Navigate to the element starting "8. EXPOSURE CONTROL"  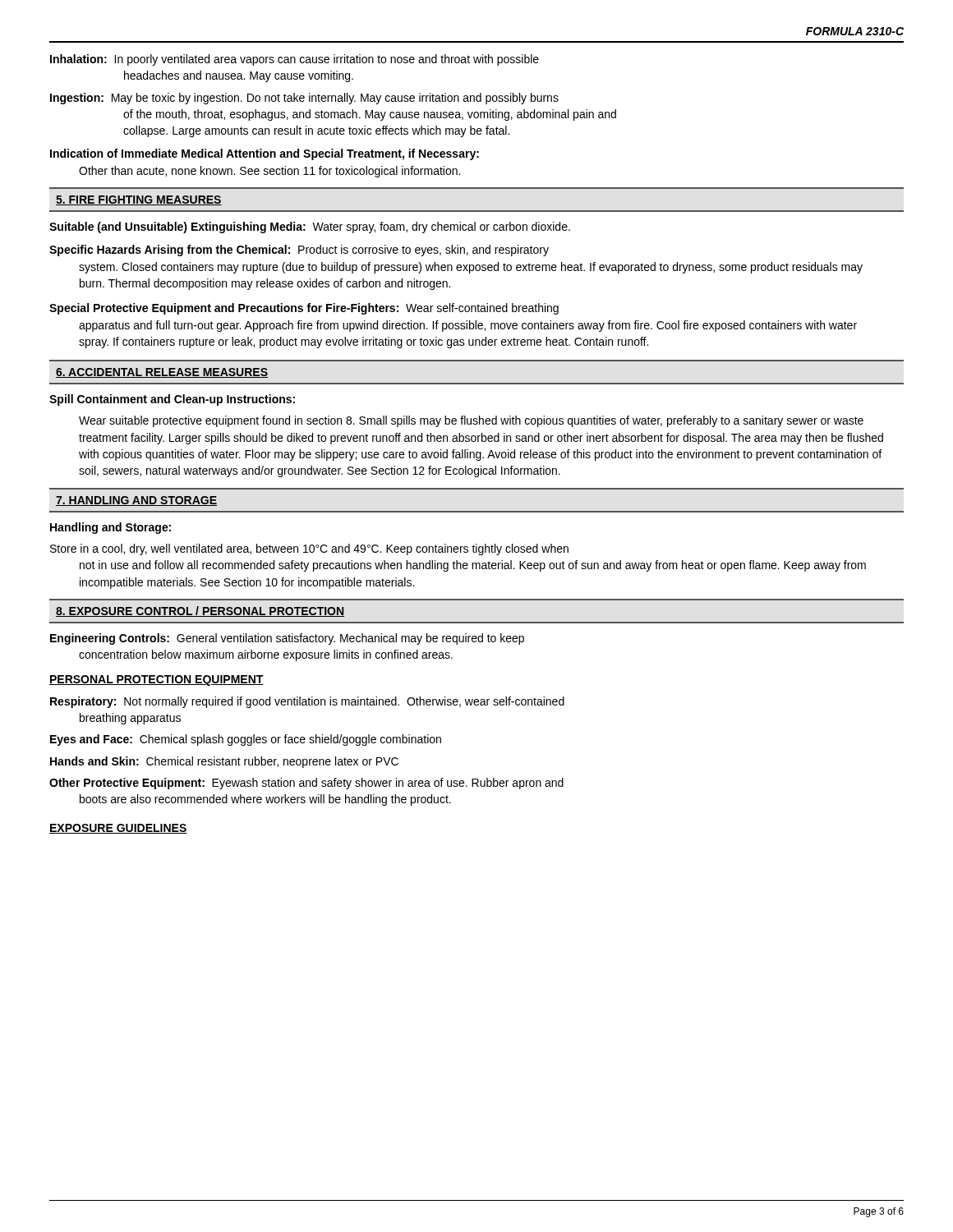click(200, 611)
